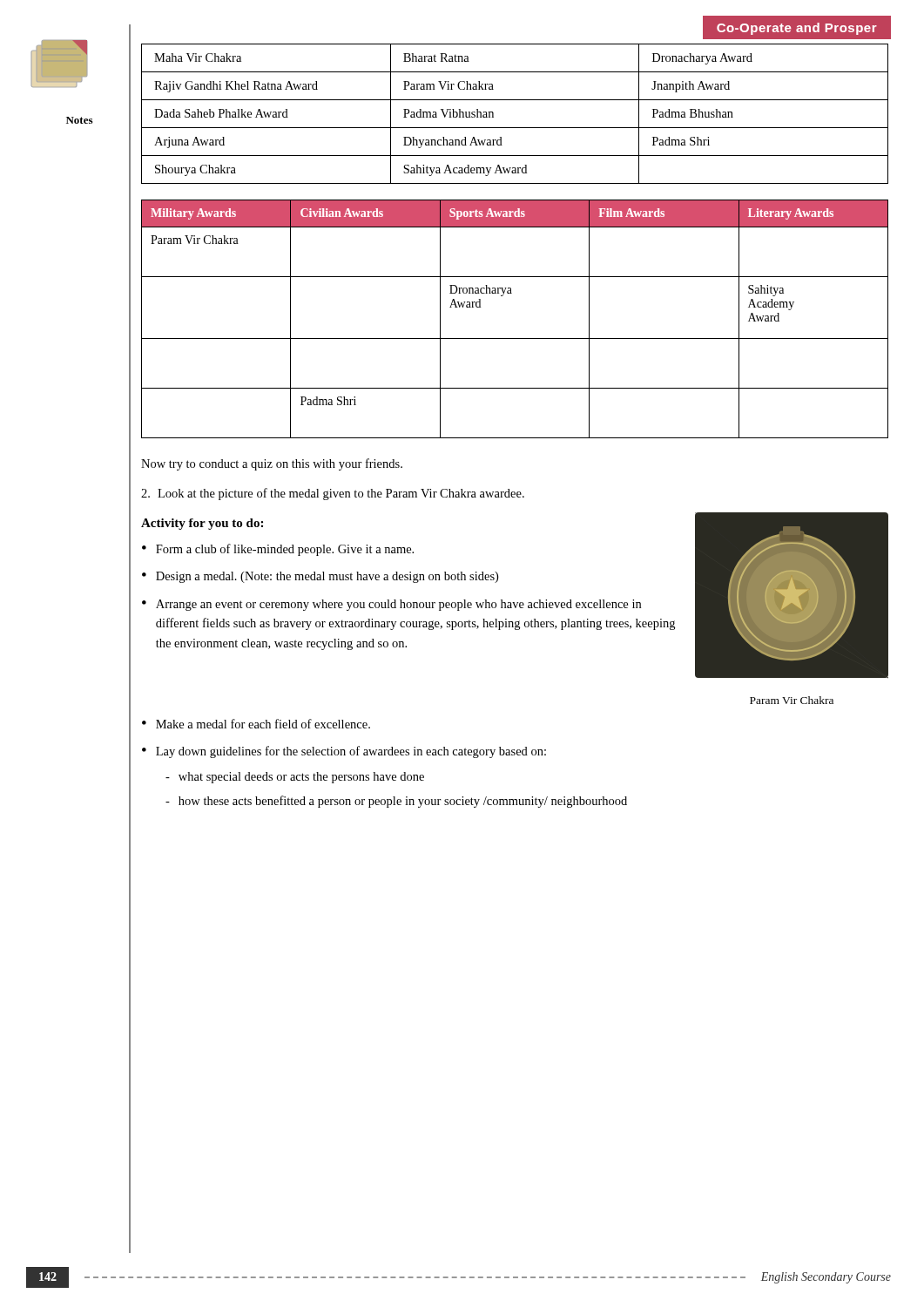Viewport: 924px width, 1307px height.
Task: Point to the text starting "• Design a medal. (Note:"
Action: click(x=320, y=577)
